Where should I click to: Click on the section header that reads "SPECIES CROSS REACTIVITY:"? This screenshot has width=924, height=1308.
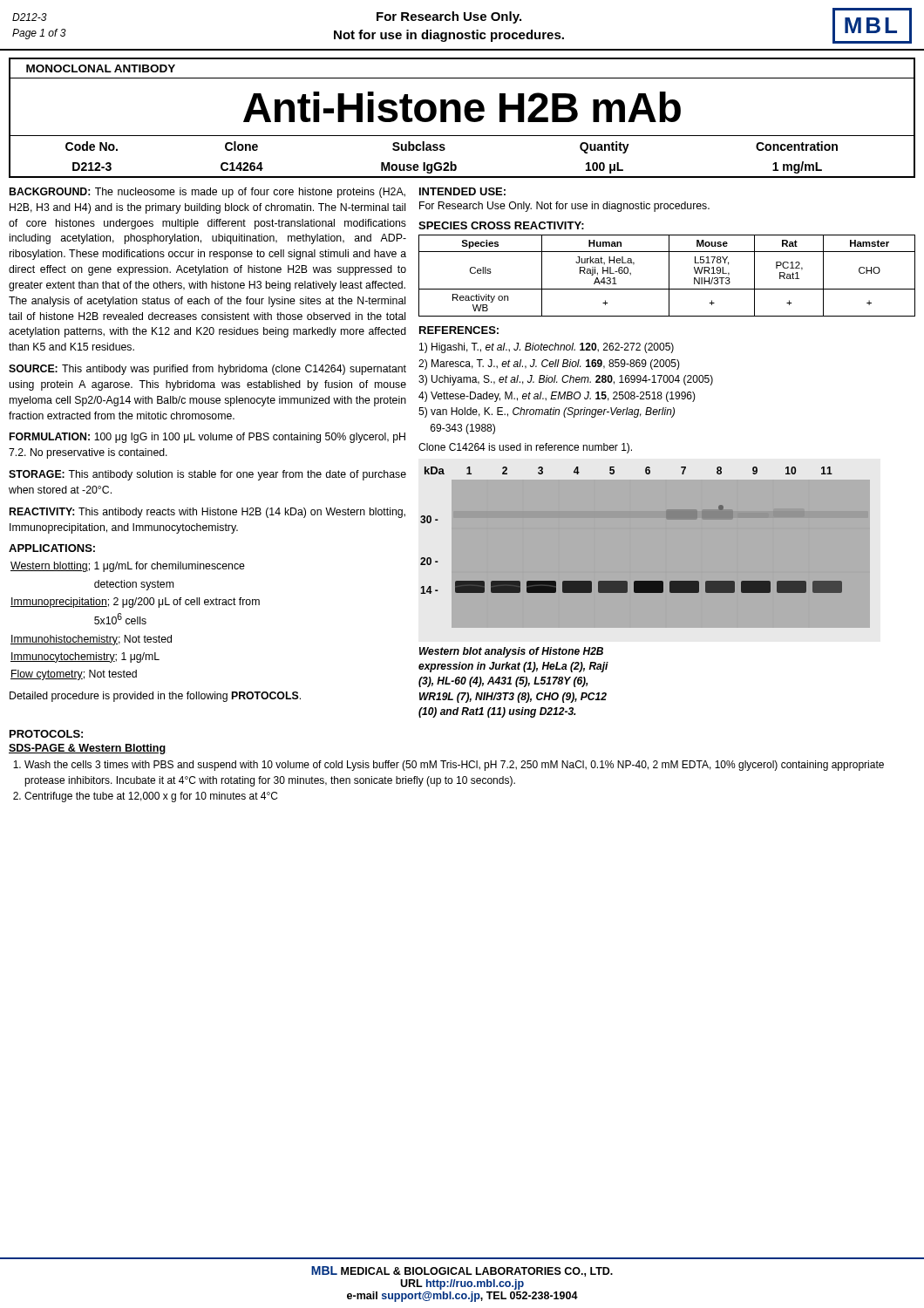(x=501, y=225)
